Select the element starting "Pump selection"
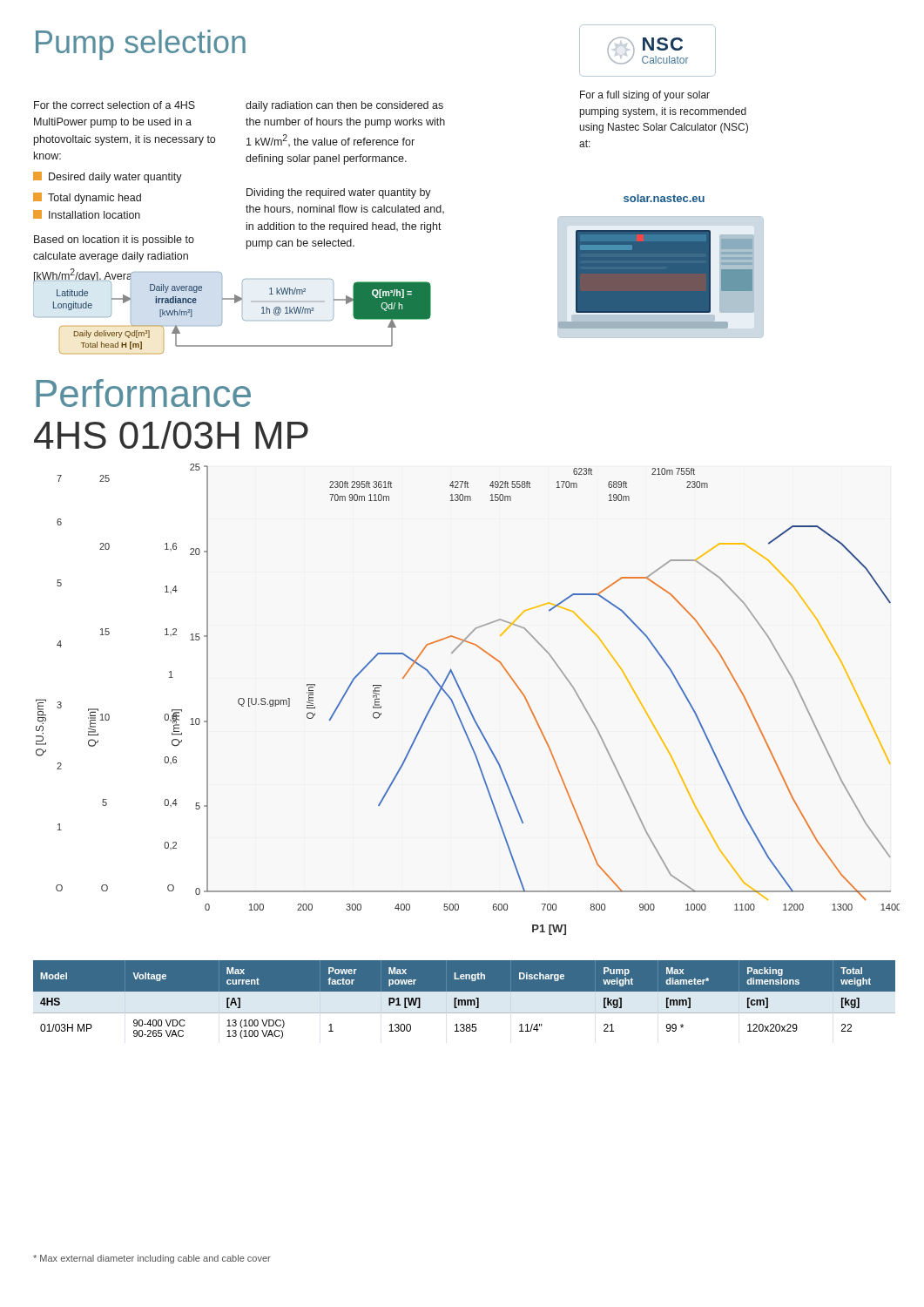 140,42
